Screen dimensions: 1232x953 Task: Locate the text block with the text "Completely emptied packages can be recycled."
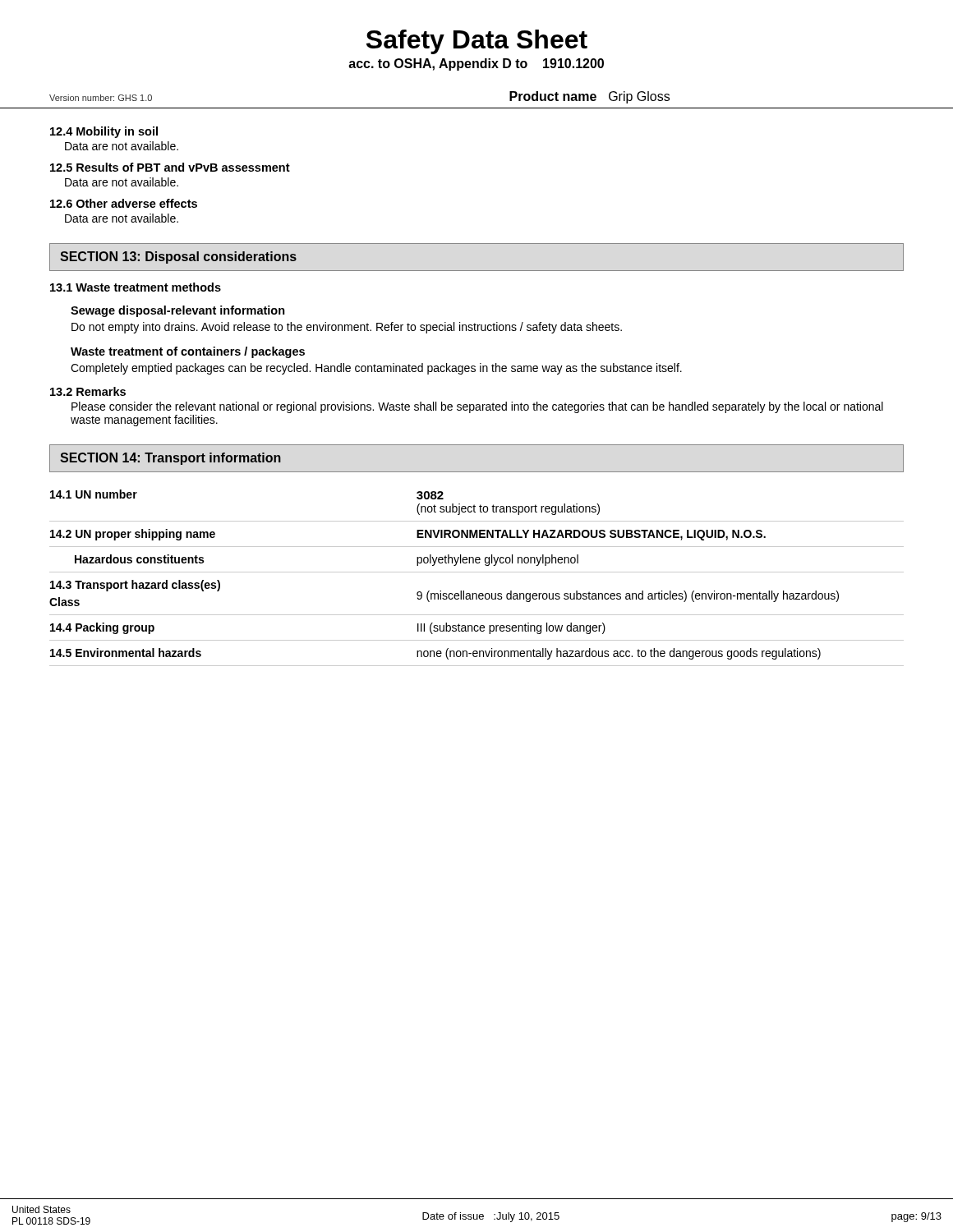click(x=377, y=368)
